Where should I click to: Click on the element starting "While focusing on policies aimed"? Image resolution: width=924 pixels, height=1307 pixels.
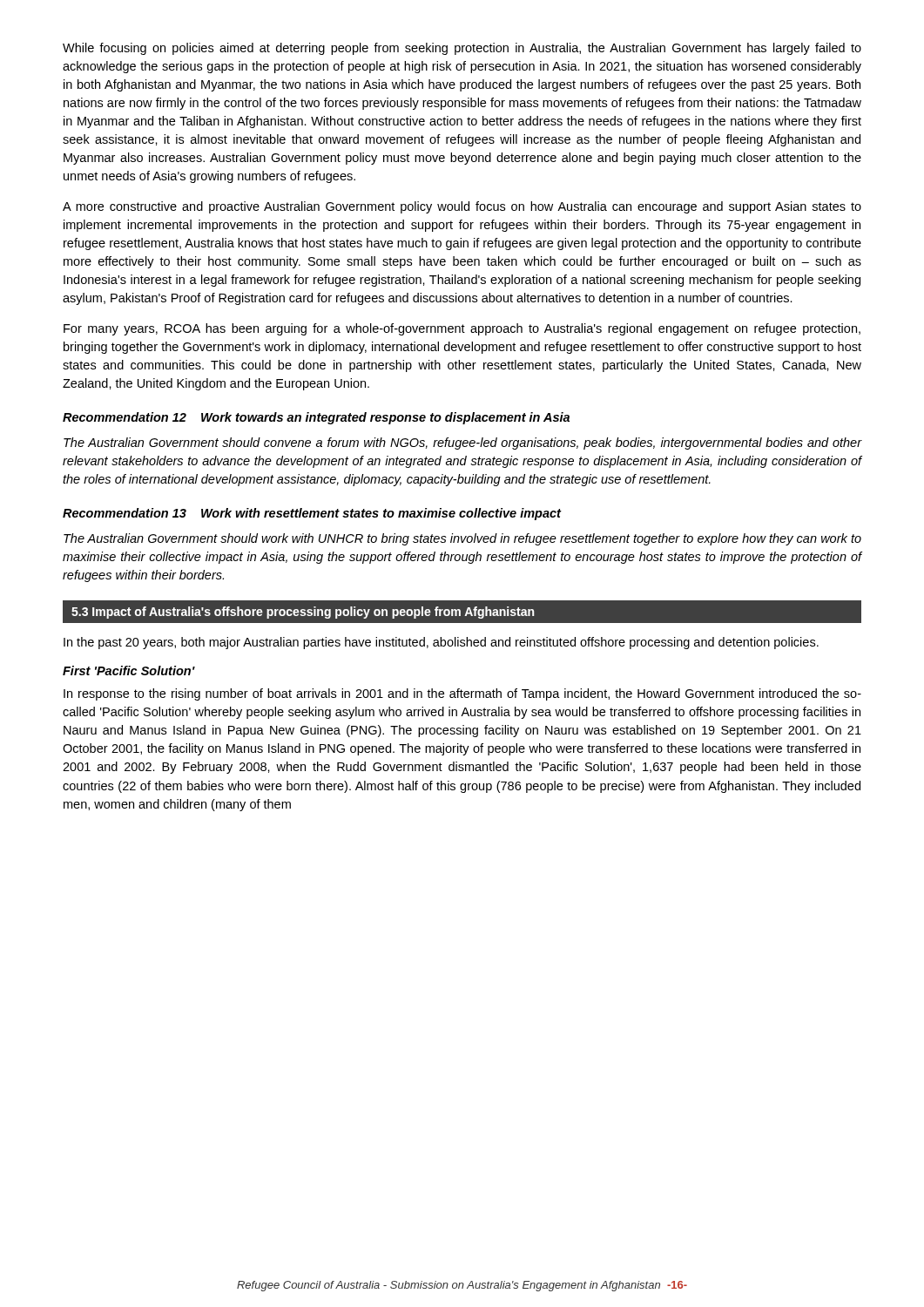(x=462, y=112)
